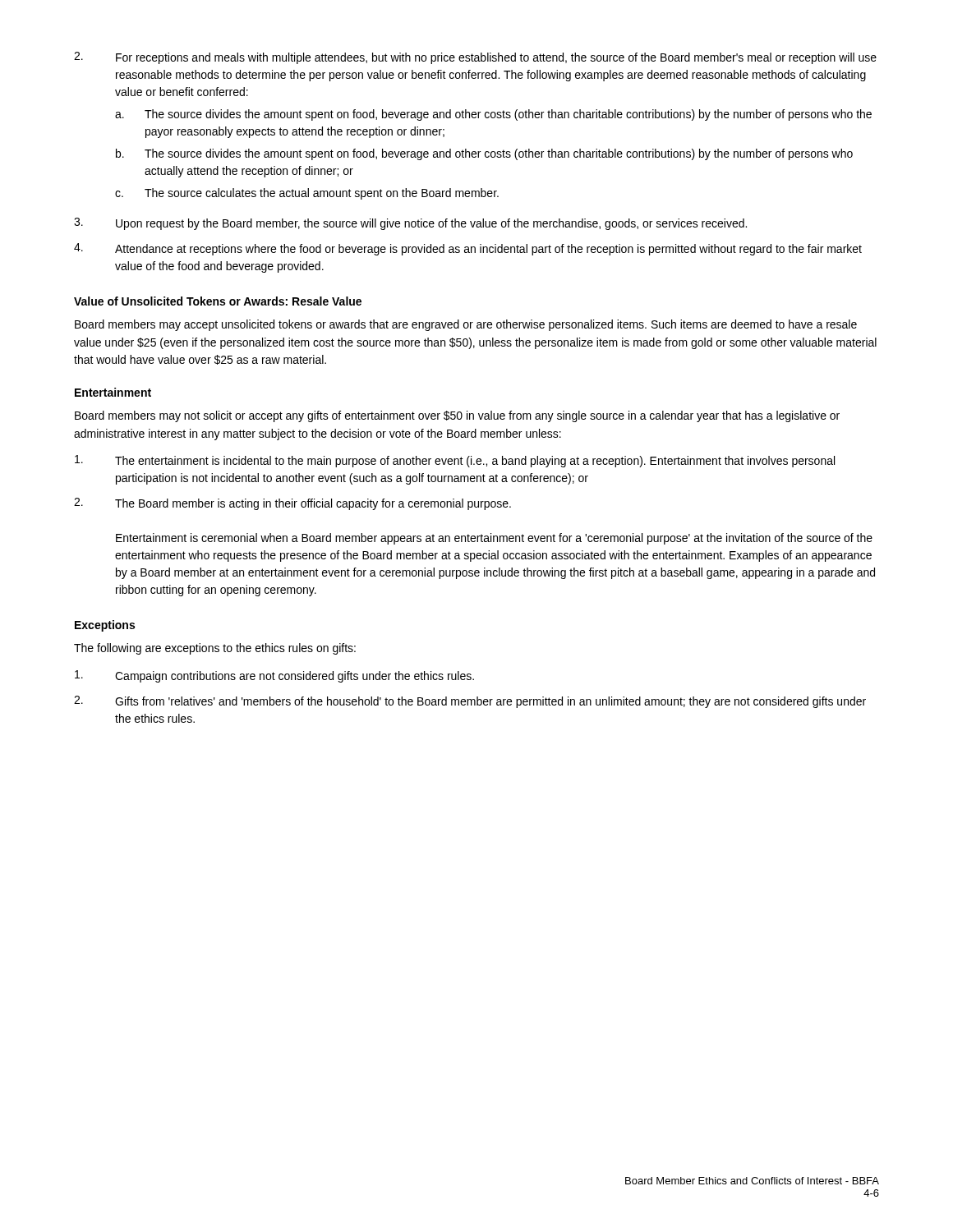This screenshot has height=1232, width=953.
Task: Click the passage that begins "2. Gifts from 'relatives' and 'members of"
Action: [476, 711]
